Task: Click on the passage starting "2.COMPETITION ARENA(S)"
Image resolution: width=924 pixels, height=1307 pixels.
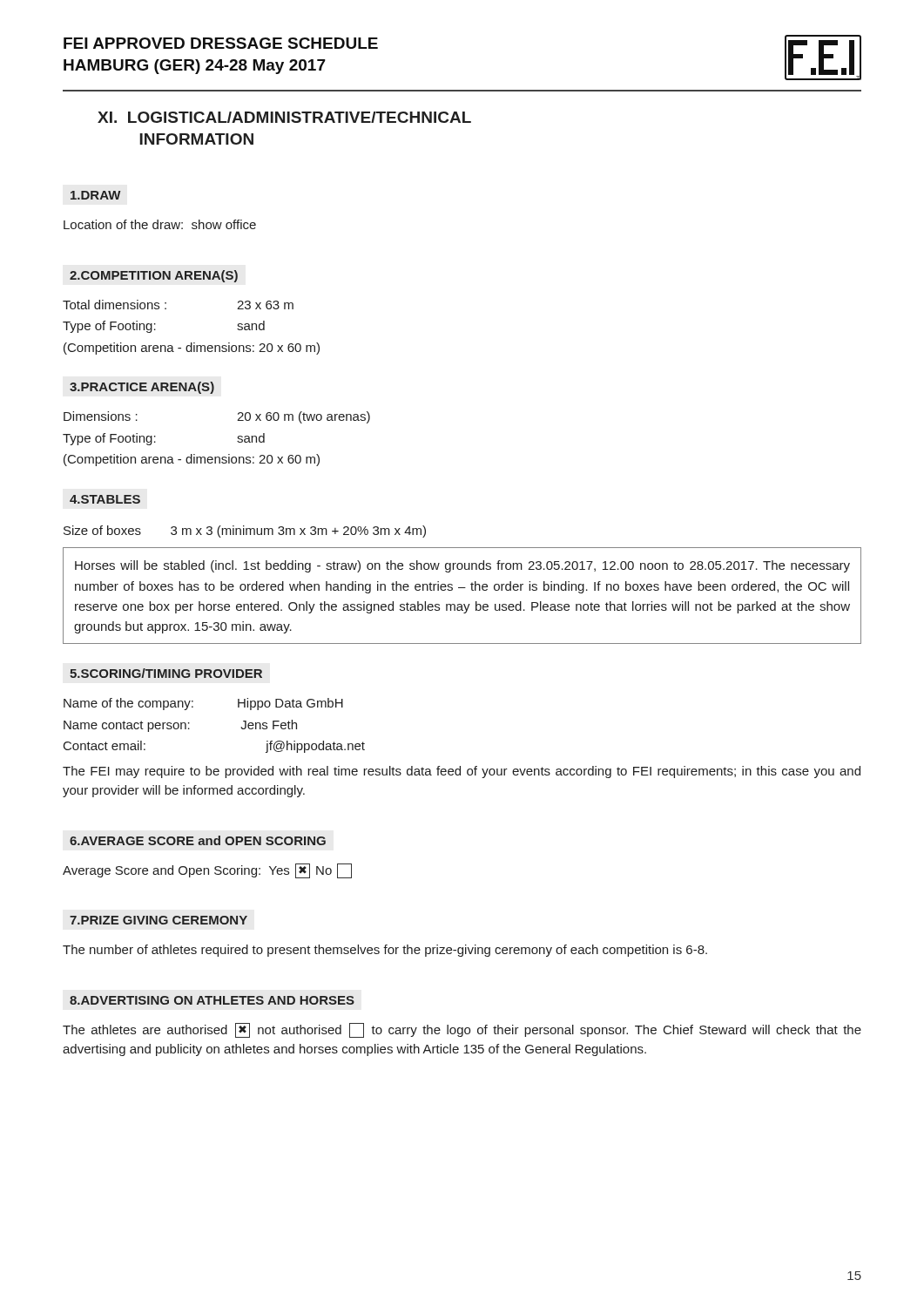Action: tap(154, 275)
